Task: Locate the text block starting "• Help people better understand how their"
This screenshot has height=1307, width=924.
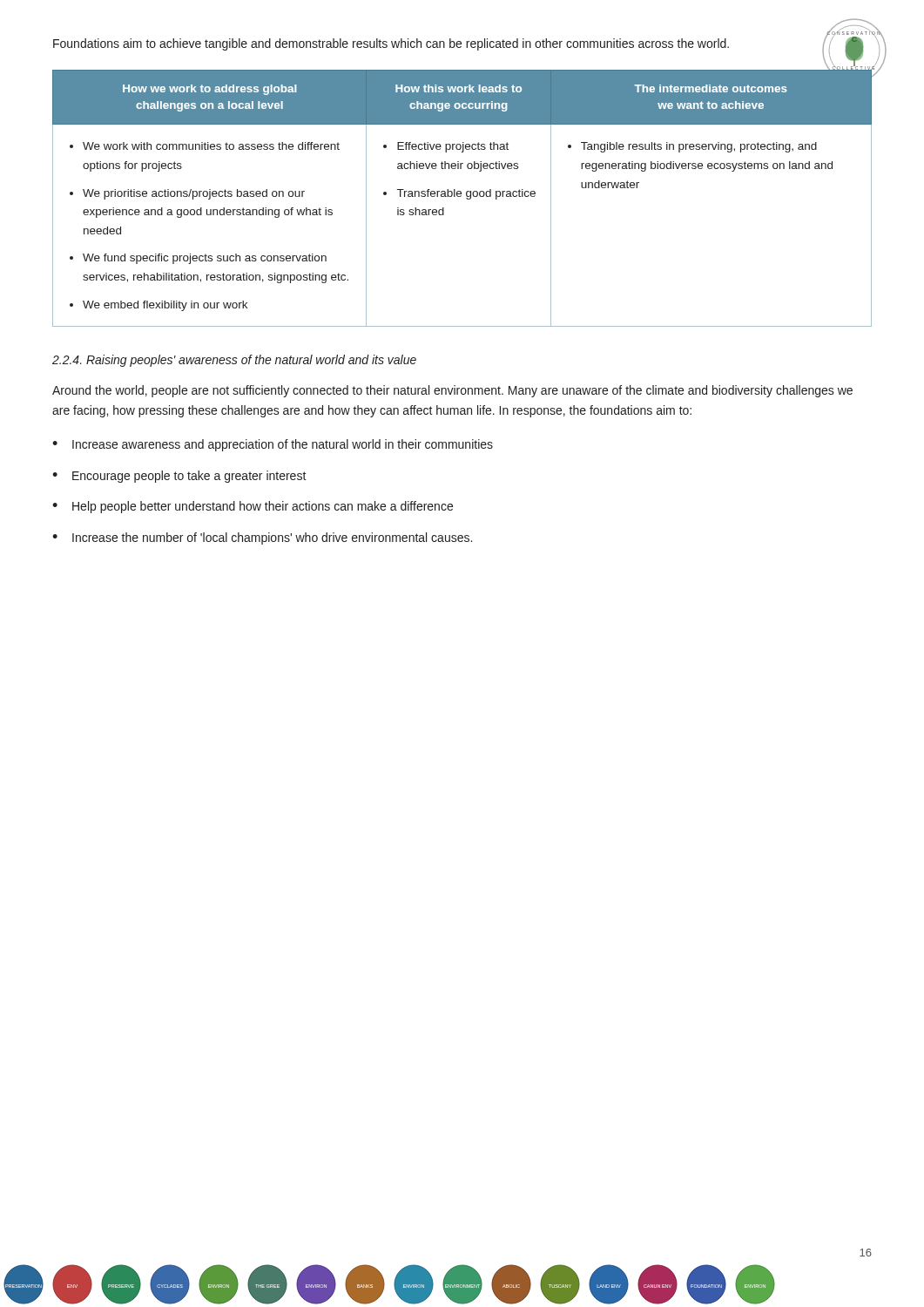Action: pyautogui.click(x=462, y=507)
